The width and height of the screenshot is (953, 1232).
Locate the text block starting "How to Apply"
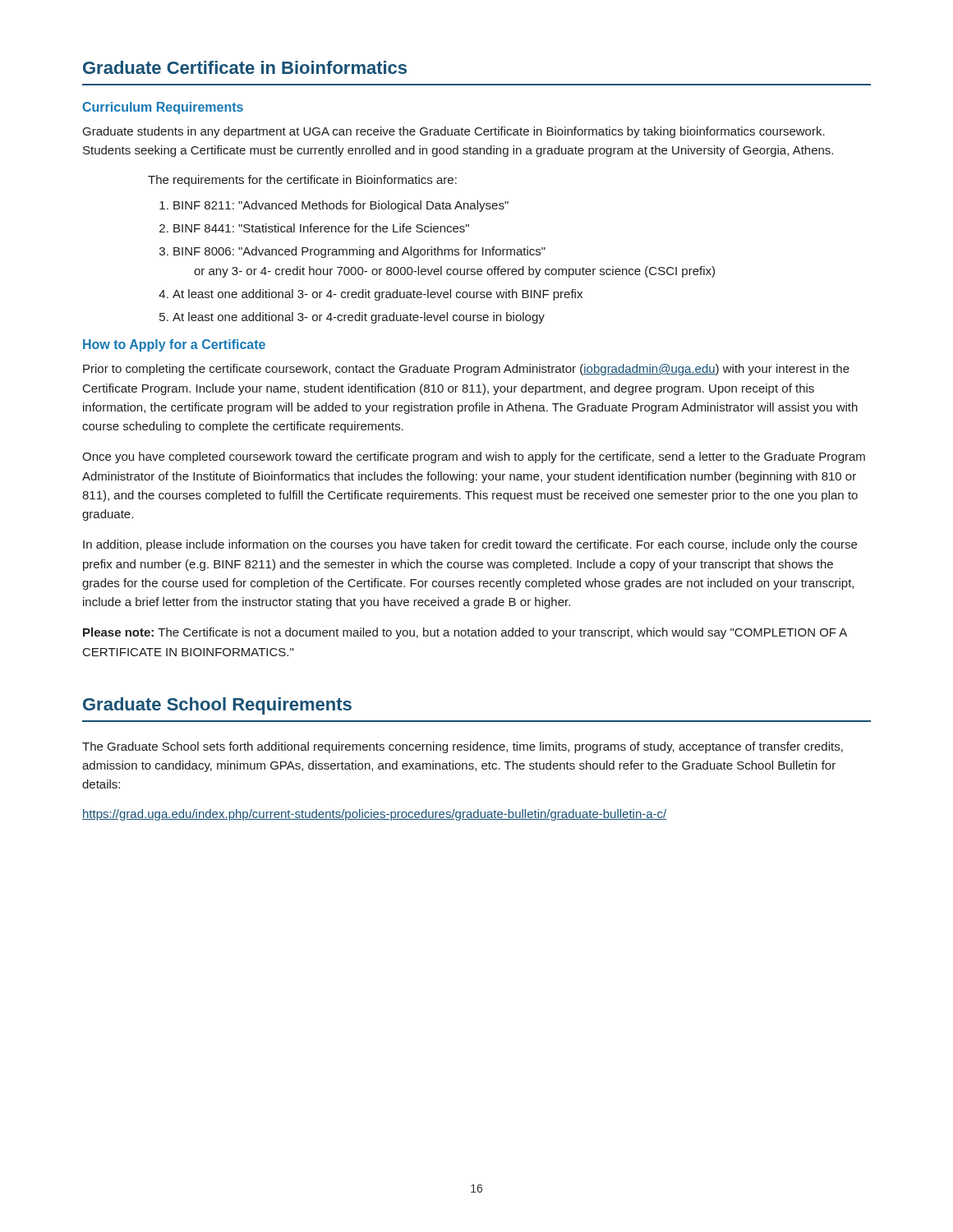click(x=174, y=345)
